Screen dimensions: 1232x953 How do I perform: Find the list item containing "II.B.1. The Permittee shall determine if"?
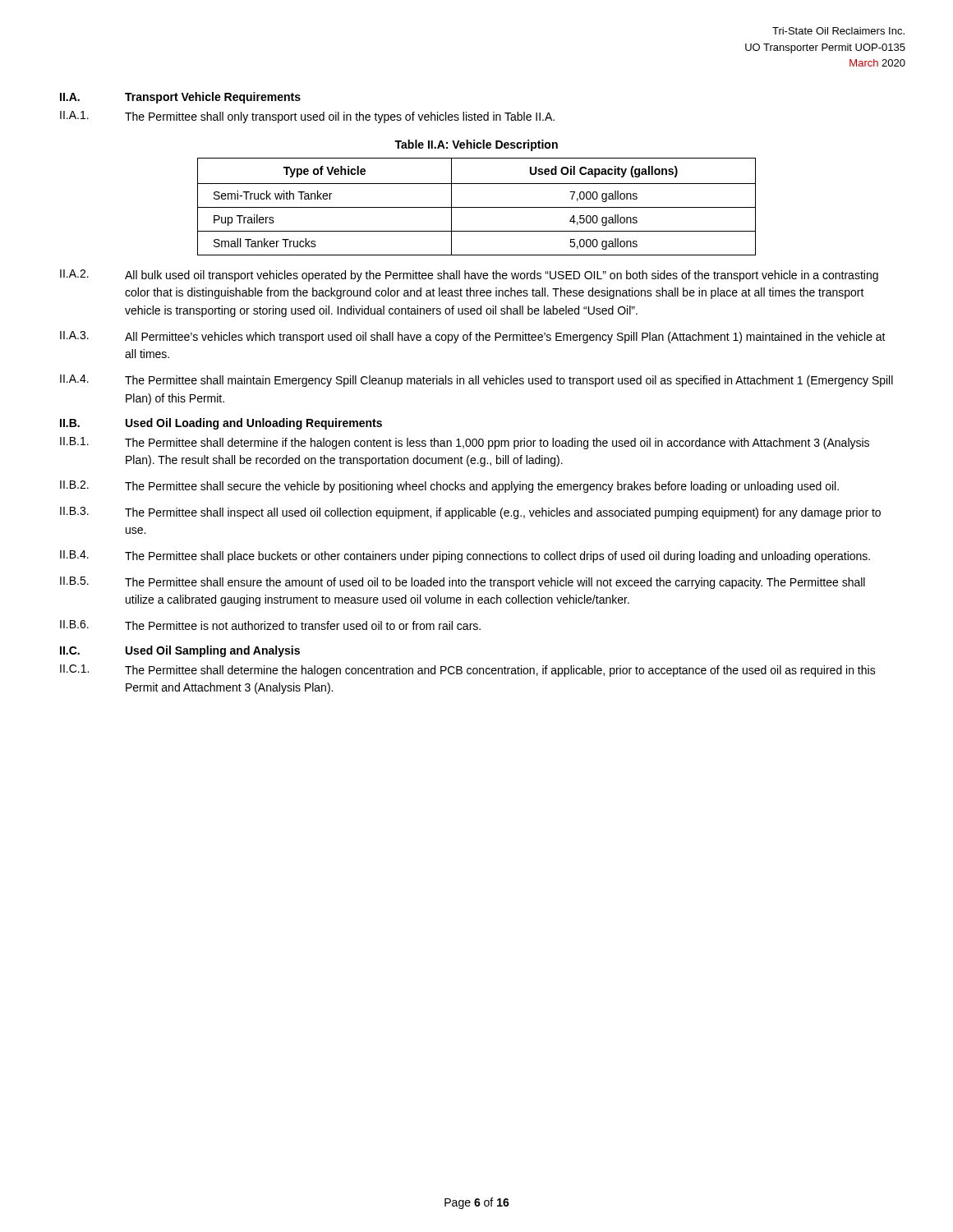coord(476,452)
